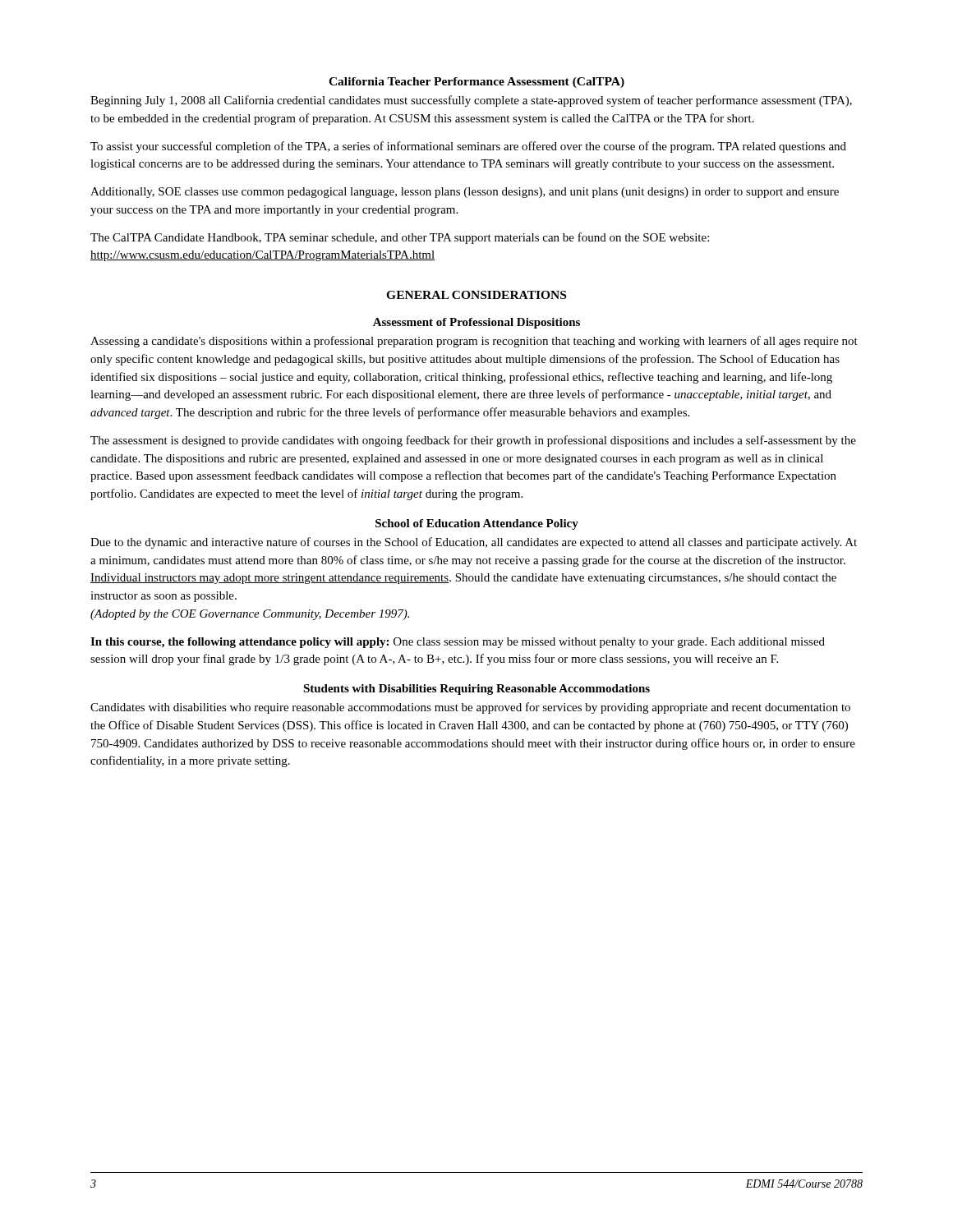Find the block on this page that starts "Candidates with disabilities who require reasonable accommodations"
Viewport: 953px width, 1232px height.
[476, 735]
